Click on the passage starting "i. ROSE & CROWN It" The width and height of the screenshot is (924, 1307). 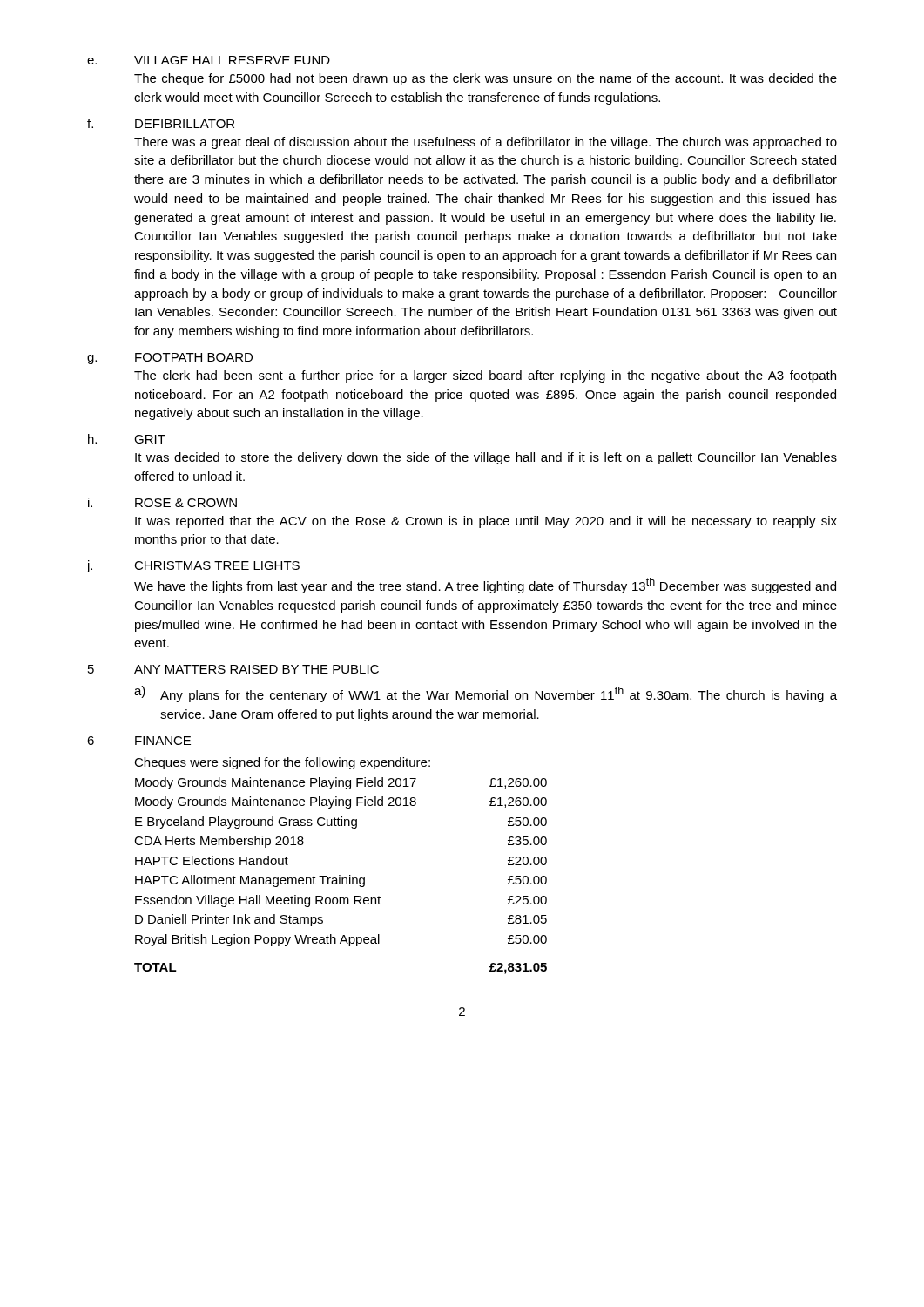tap(462, 522)
